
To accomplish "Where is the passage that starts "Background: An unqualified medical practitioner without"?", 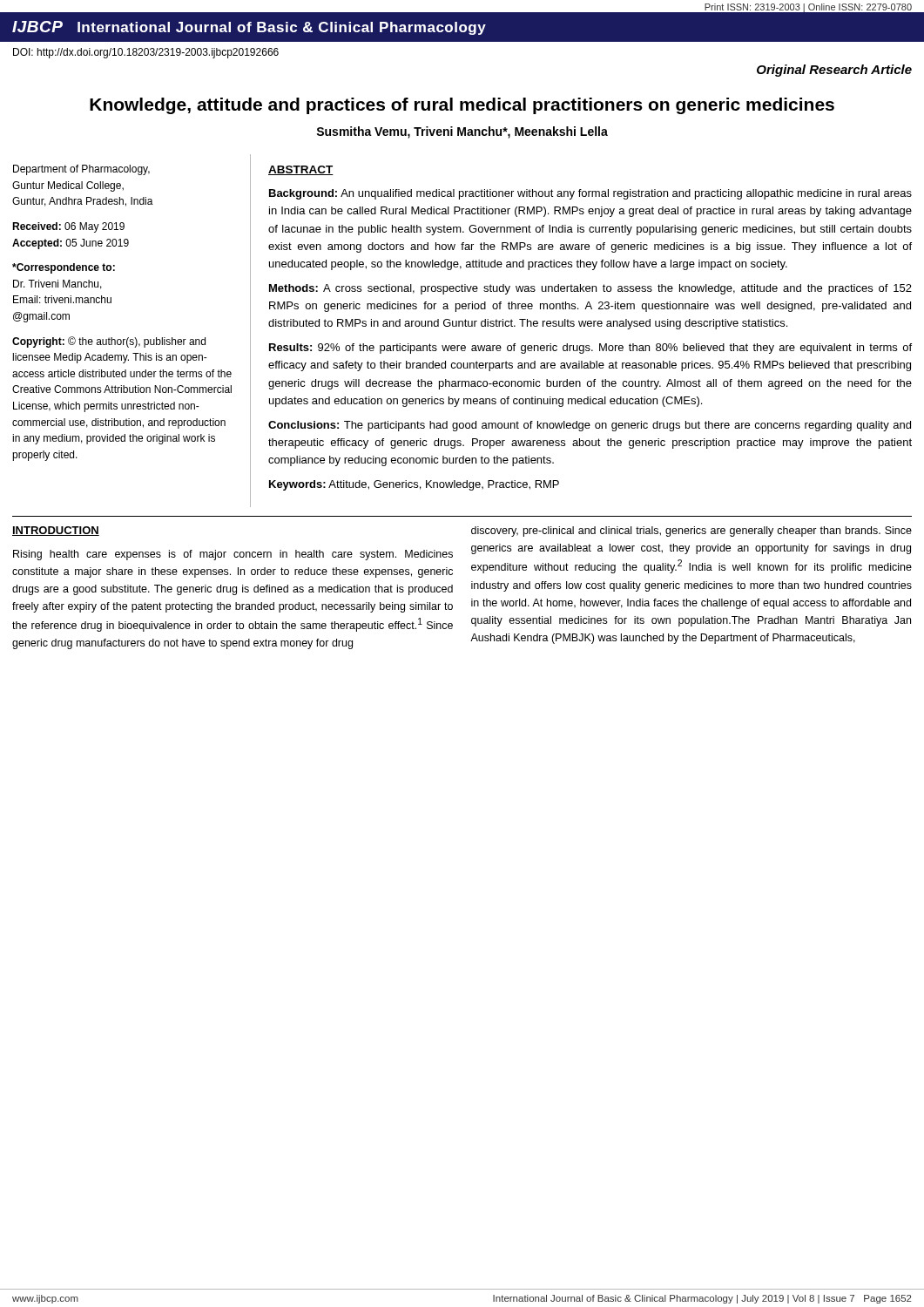I will (x=590, y=339).
